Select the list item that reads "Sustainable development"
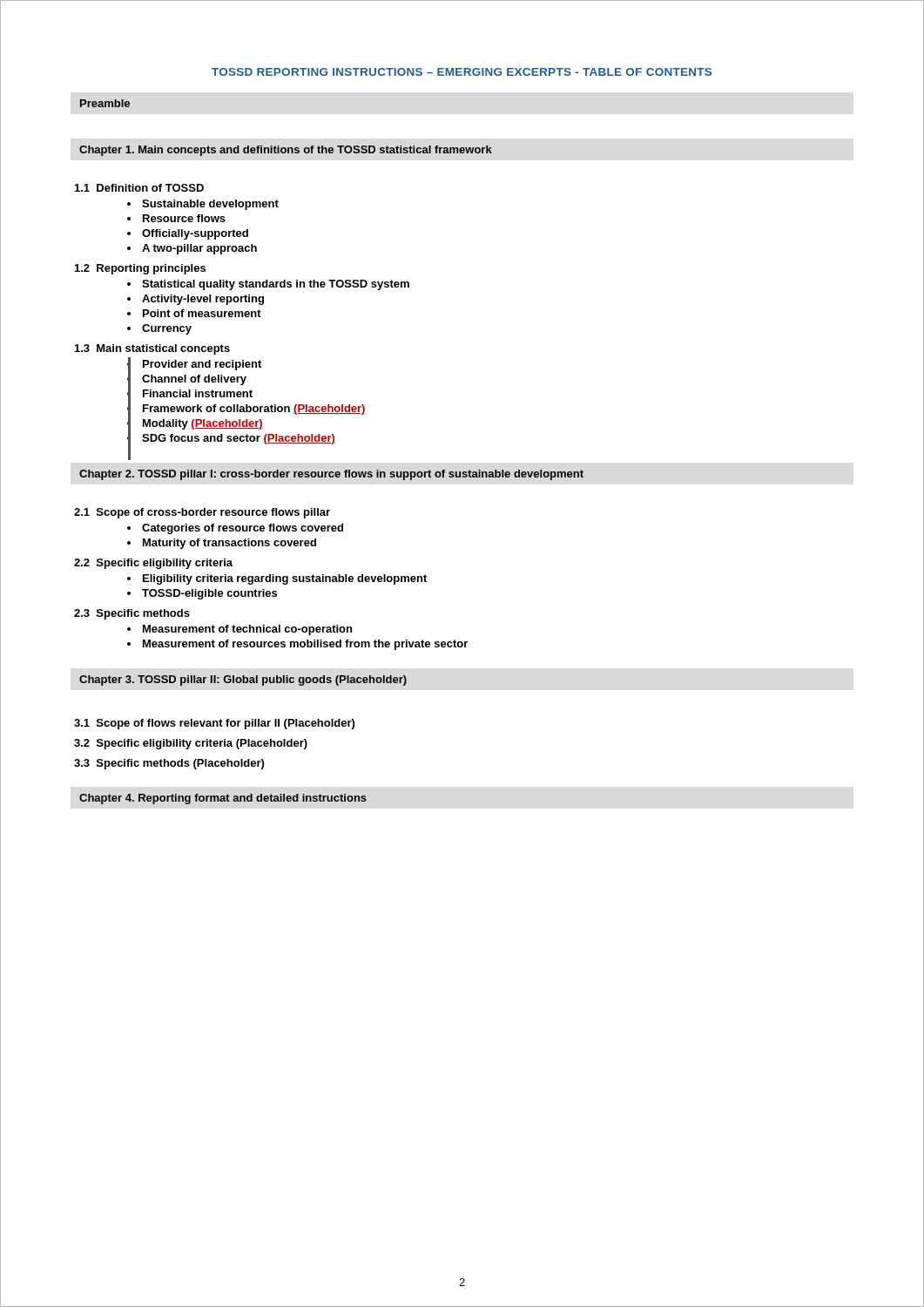Image resolution: width=924 pixels, height=1307 pixels. click(210, 203)
